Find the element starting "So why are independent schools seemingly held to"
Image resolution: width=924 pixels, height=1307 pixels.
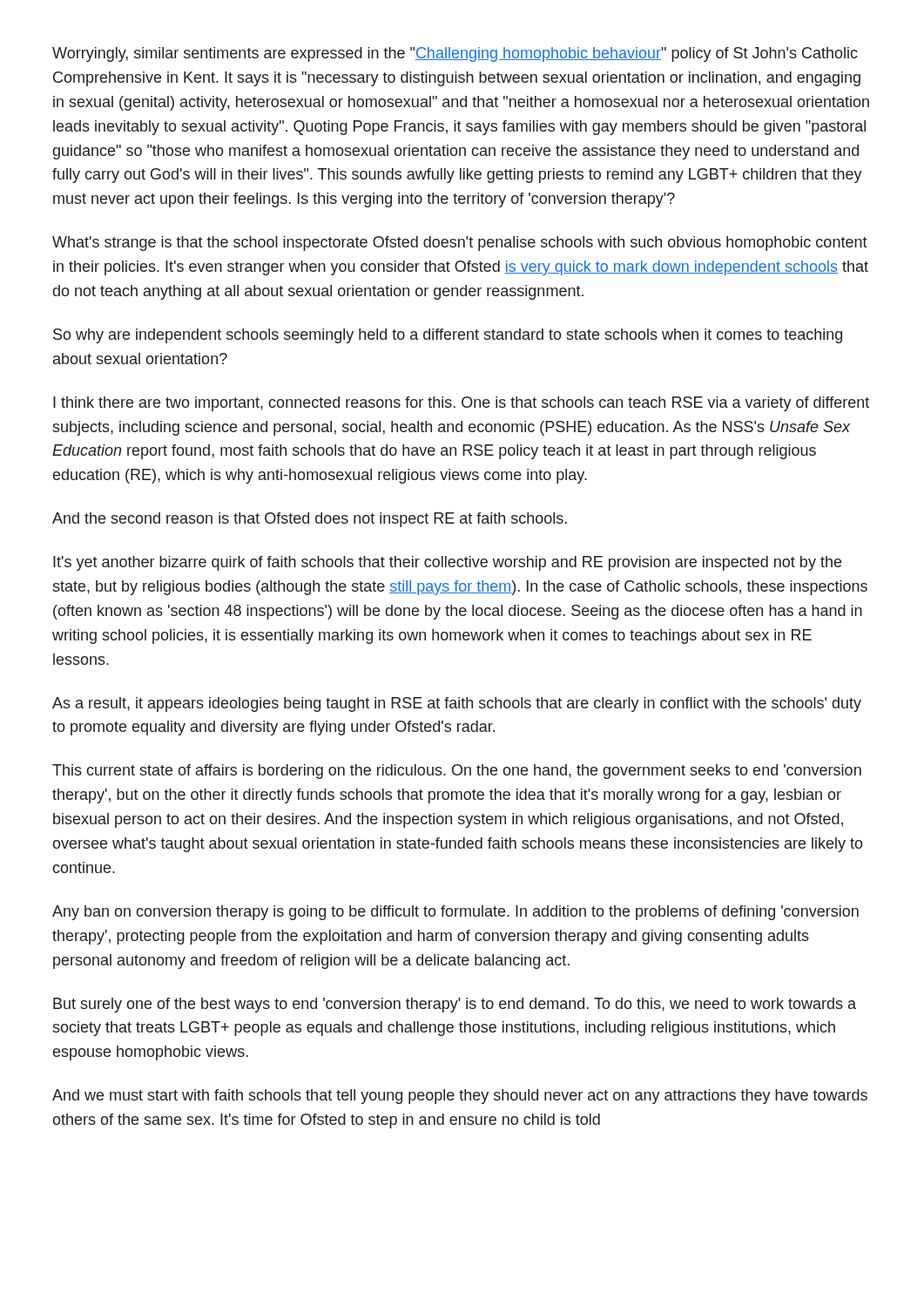[448, 347]
